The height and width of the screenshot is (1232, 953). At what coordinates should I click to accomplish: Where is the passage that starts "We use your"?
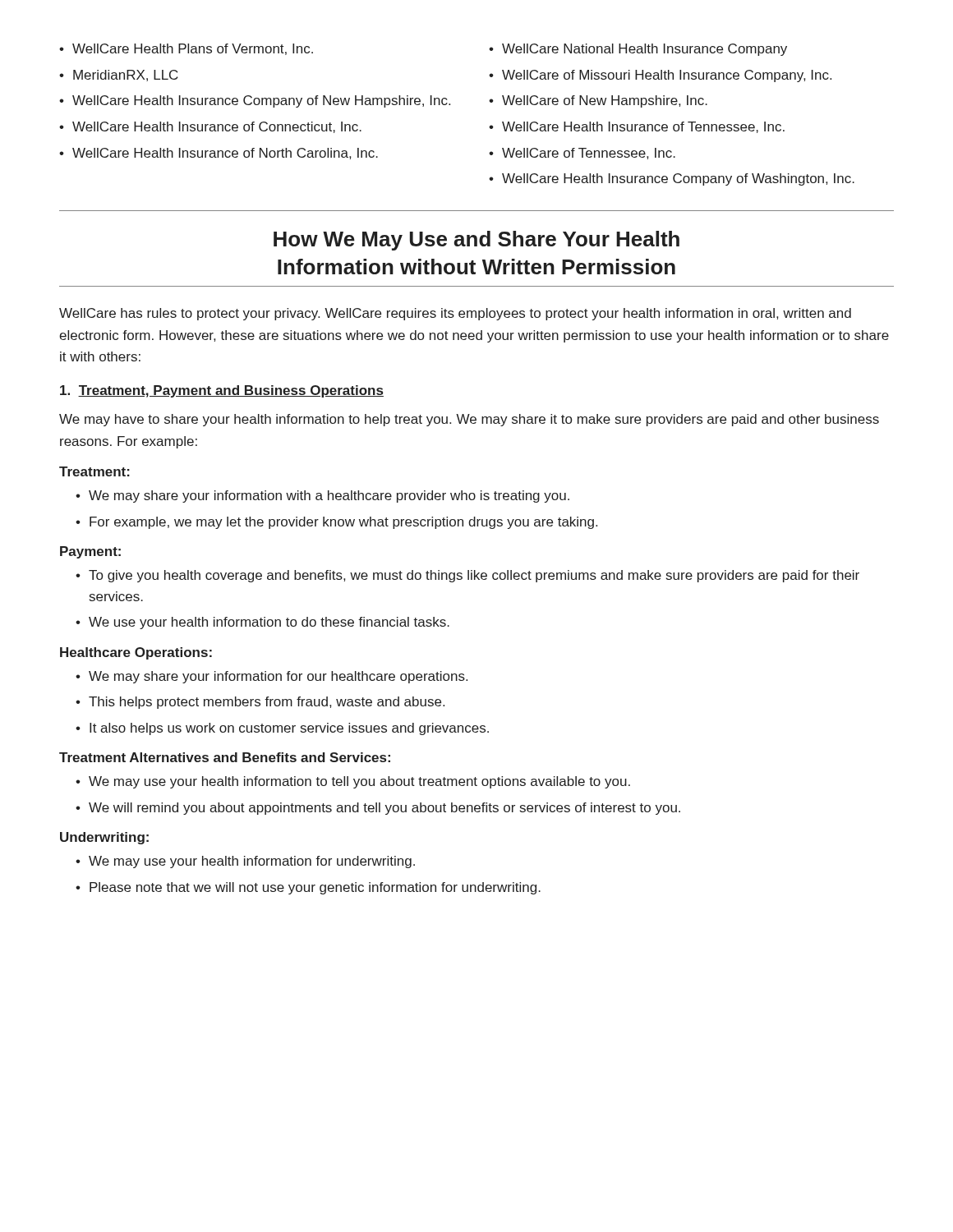point(262,623)
